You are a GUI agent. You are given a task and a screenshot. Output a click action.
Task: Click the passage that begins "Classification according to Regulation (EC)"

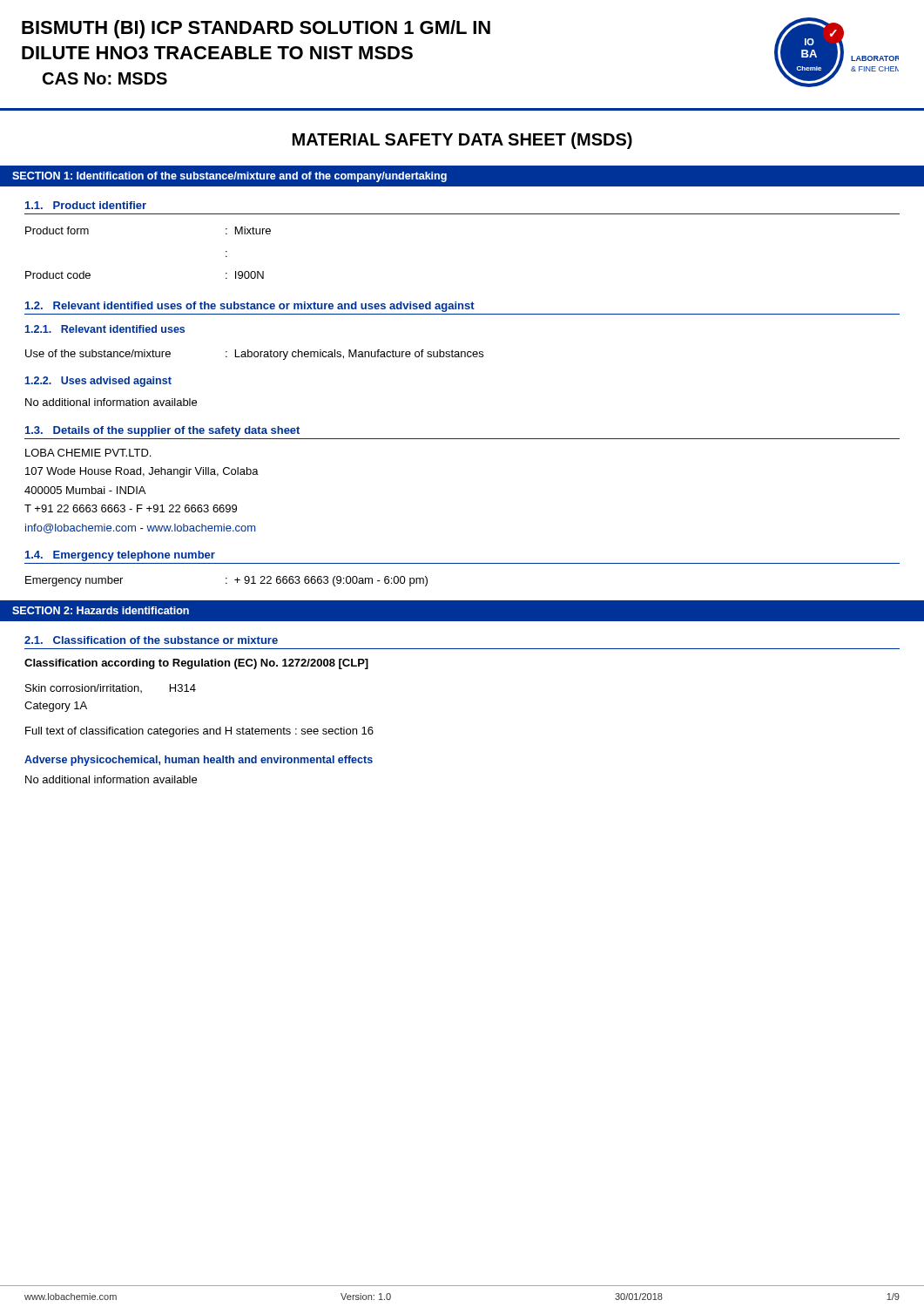click(196, 662)
